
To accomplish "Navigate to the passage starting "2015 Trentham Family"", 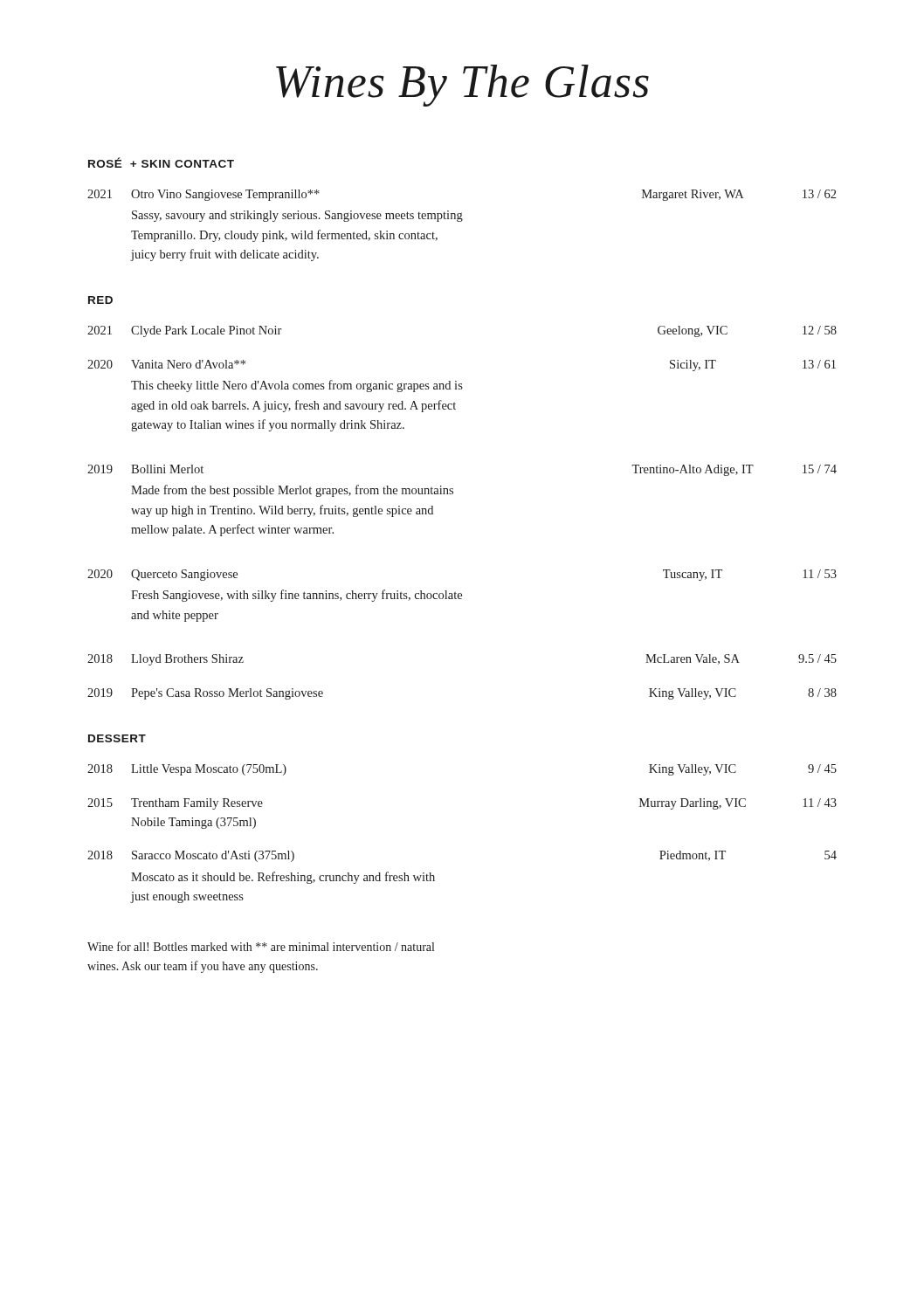I will point(98,804).
